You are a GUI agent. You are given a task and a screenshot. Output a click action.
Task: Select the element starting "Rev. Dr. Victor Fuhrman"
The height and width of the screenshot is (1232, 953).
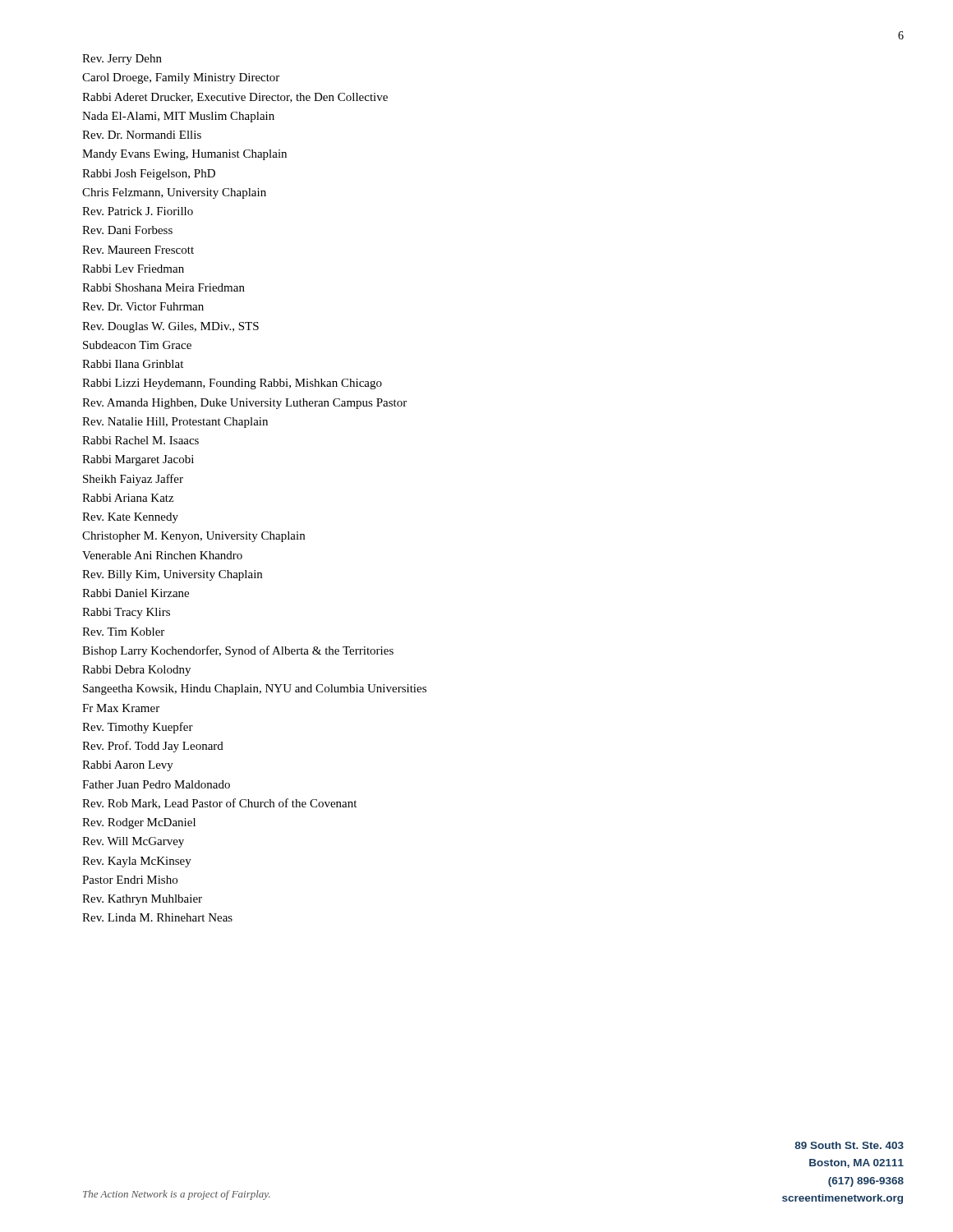click(x=143, y=307)
